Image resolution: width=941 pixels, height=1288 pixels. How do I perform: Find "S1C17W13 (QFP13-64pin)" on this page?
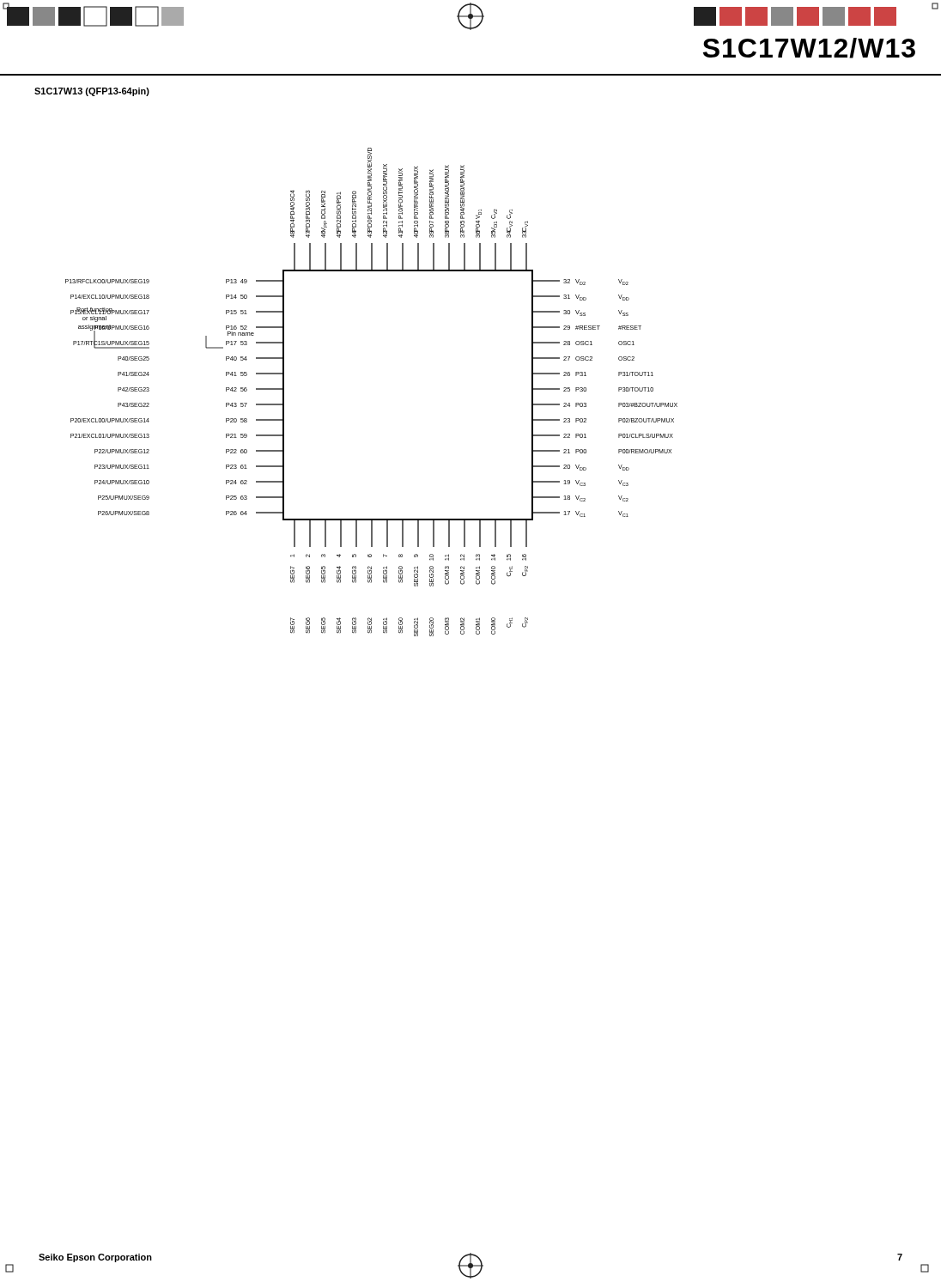92,91
